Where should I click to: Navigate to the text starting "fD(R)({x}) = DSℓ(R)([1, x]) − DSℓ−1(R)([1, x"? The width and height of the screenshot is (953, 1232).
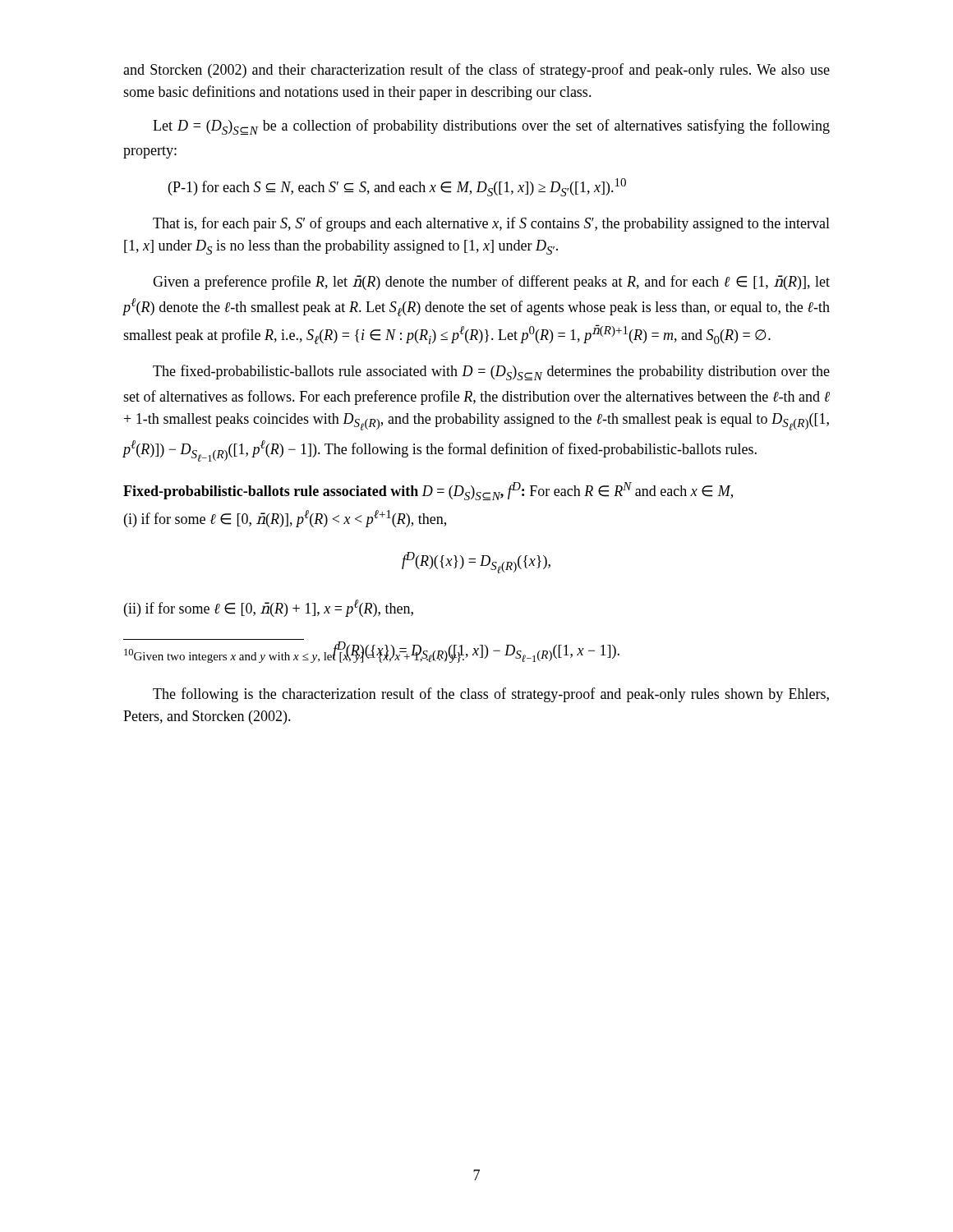pyautogui.click(x=476, y=652)
